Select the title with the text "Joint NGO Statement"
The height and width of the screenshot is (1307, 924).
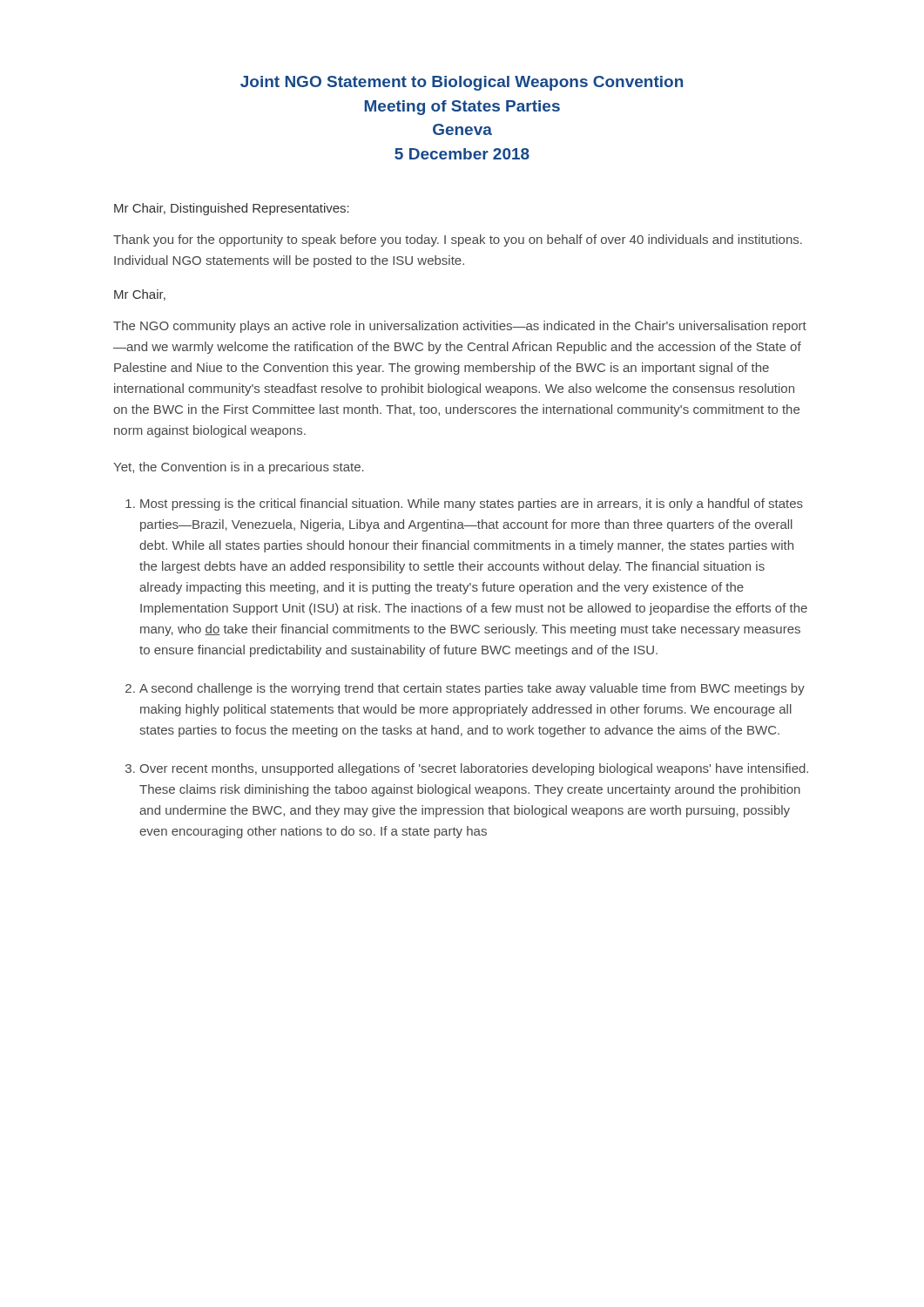(x=462, y=118)
